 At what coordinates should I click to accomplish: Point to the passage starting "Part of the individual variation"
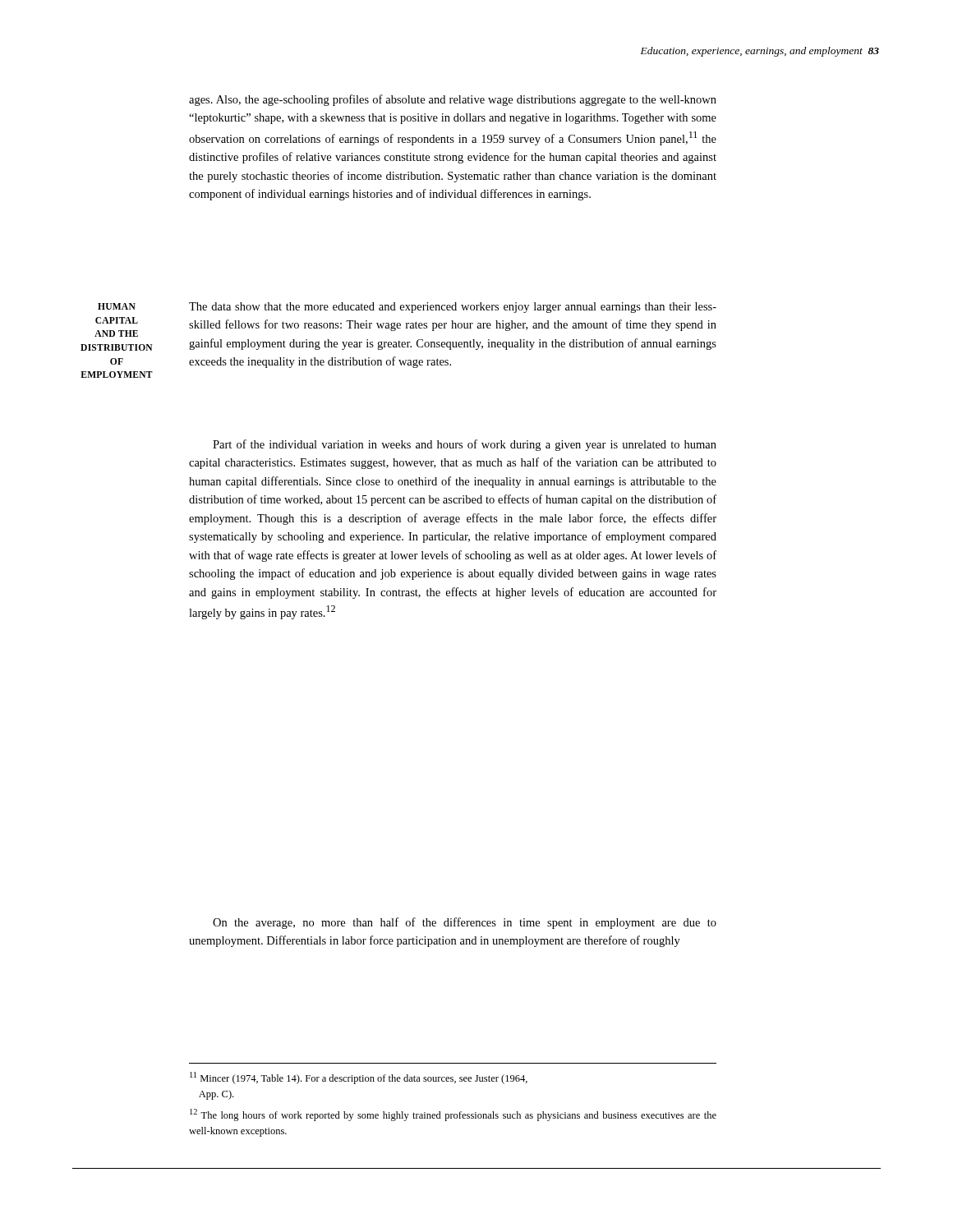point(453,529)
